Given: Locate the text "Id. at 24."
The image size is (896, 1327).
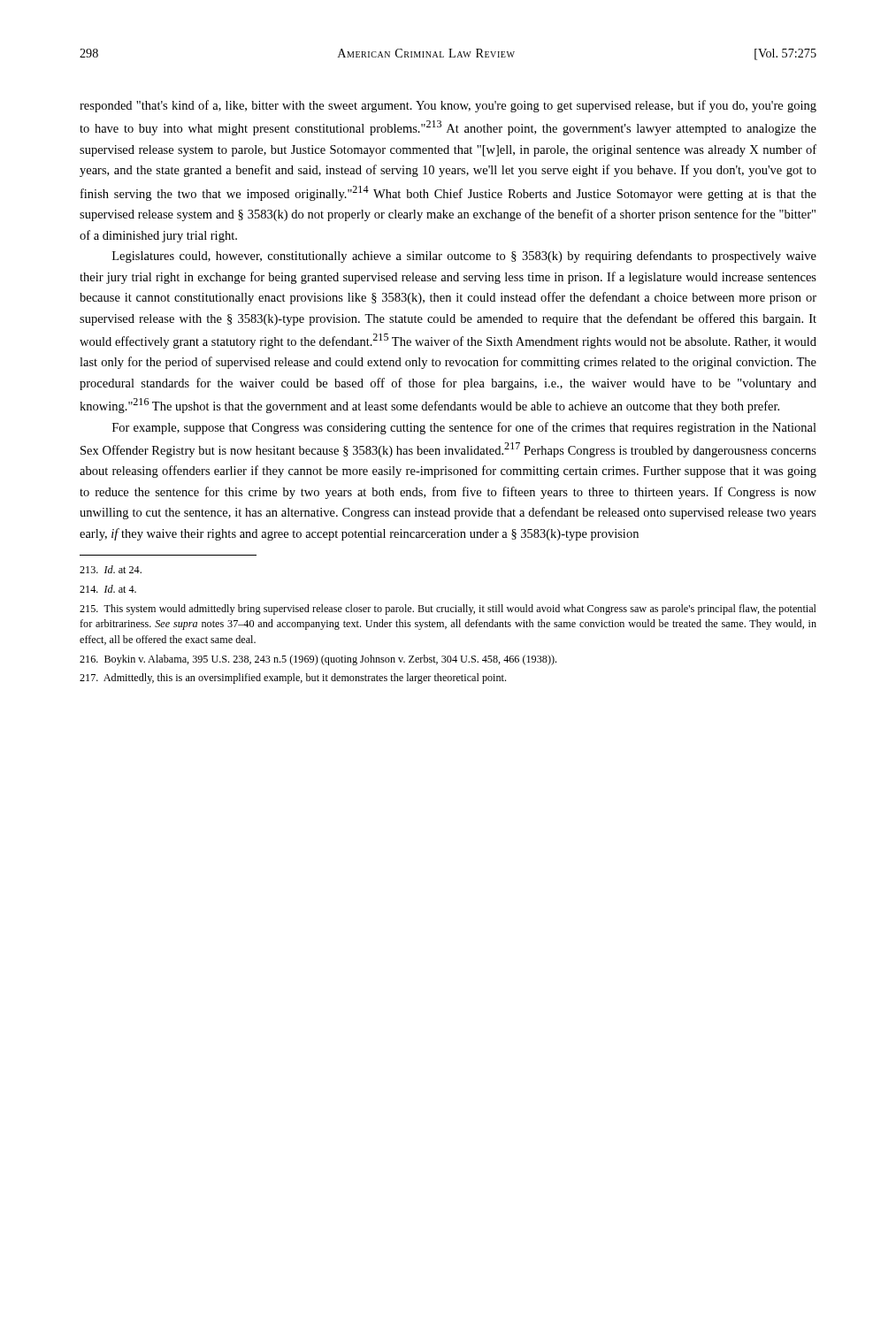Looking at the screenshot, I should 111,570.
